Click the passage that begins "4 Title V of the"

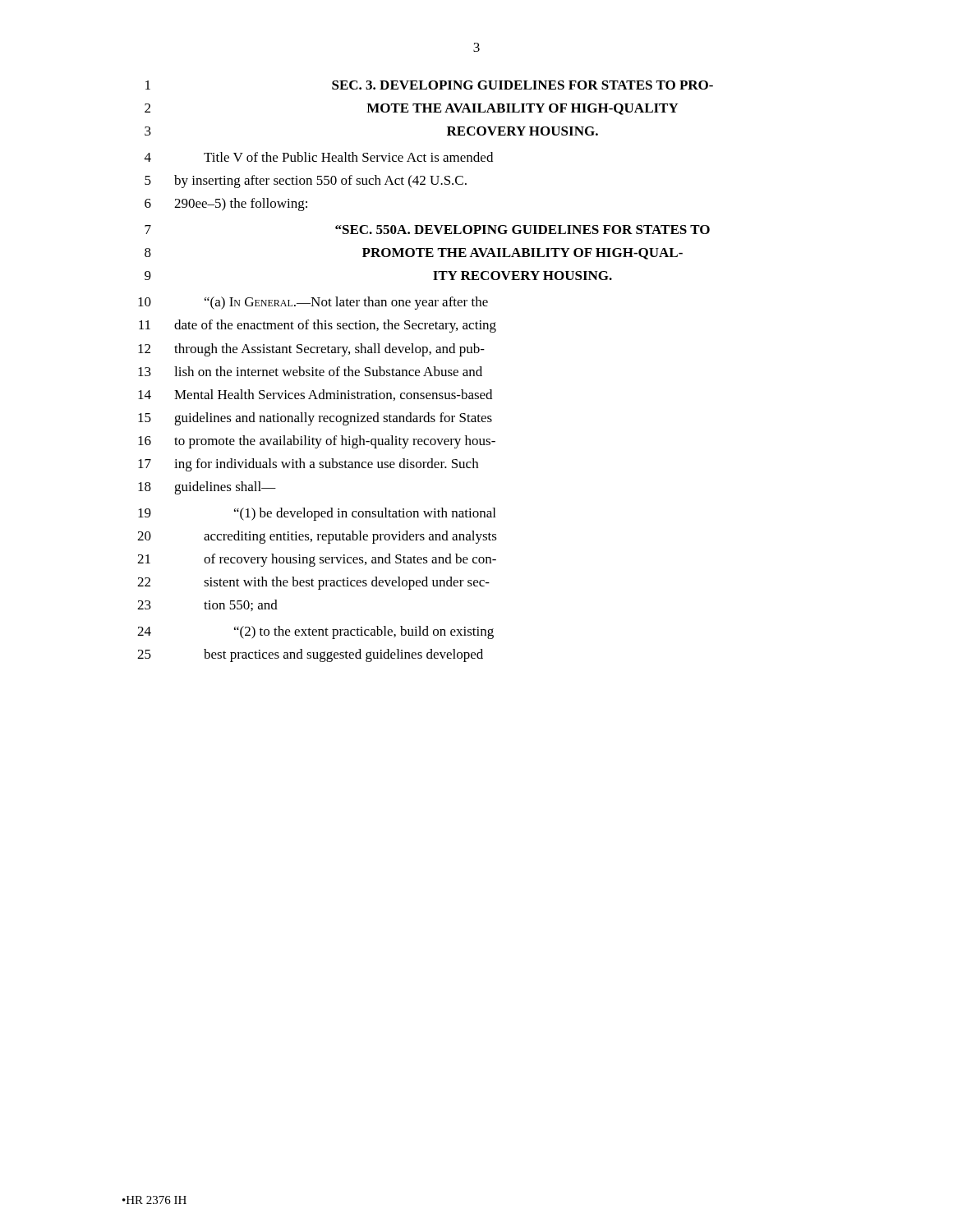point(319,157)
